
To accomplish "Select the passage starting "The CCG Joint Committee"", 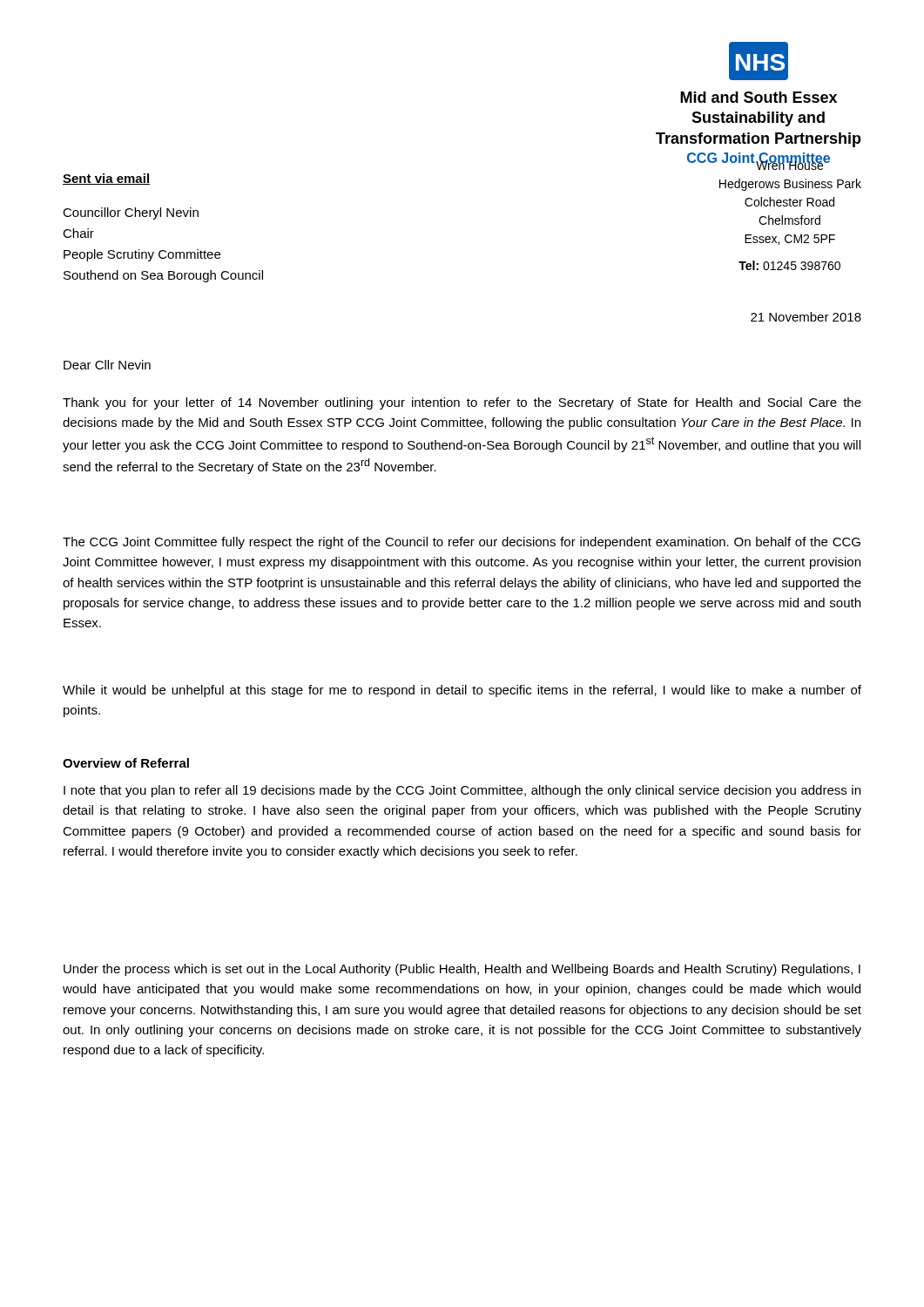I will 462,582.
